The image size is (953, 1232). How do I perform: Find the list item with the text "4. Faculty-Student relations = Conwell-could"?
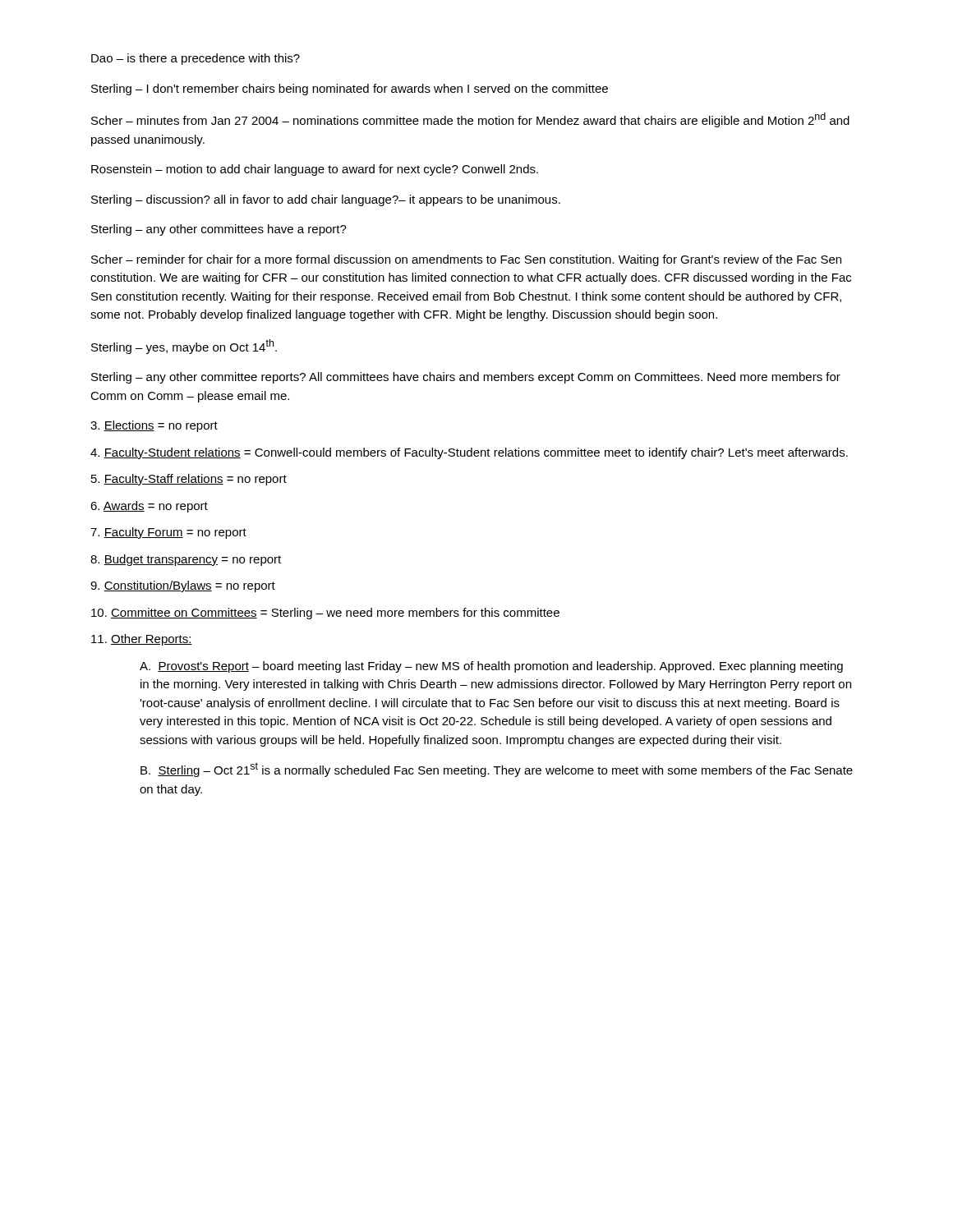point(469,452)
